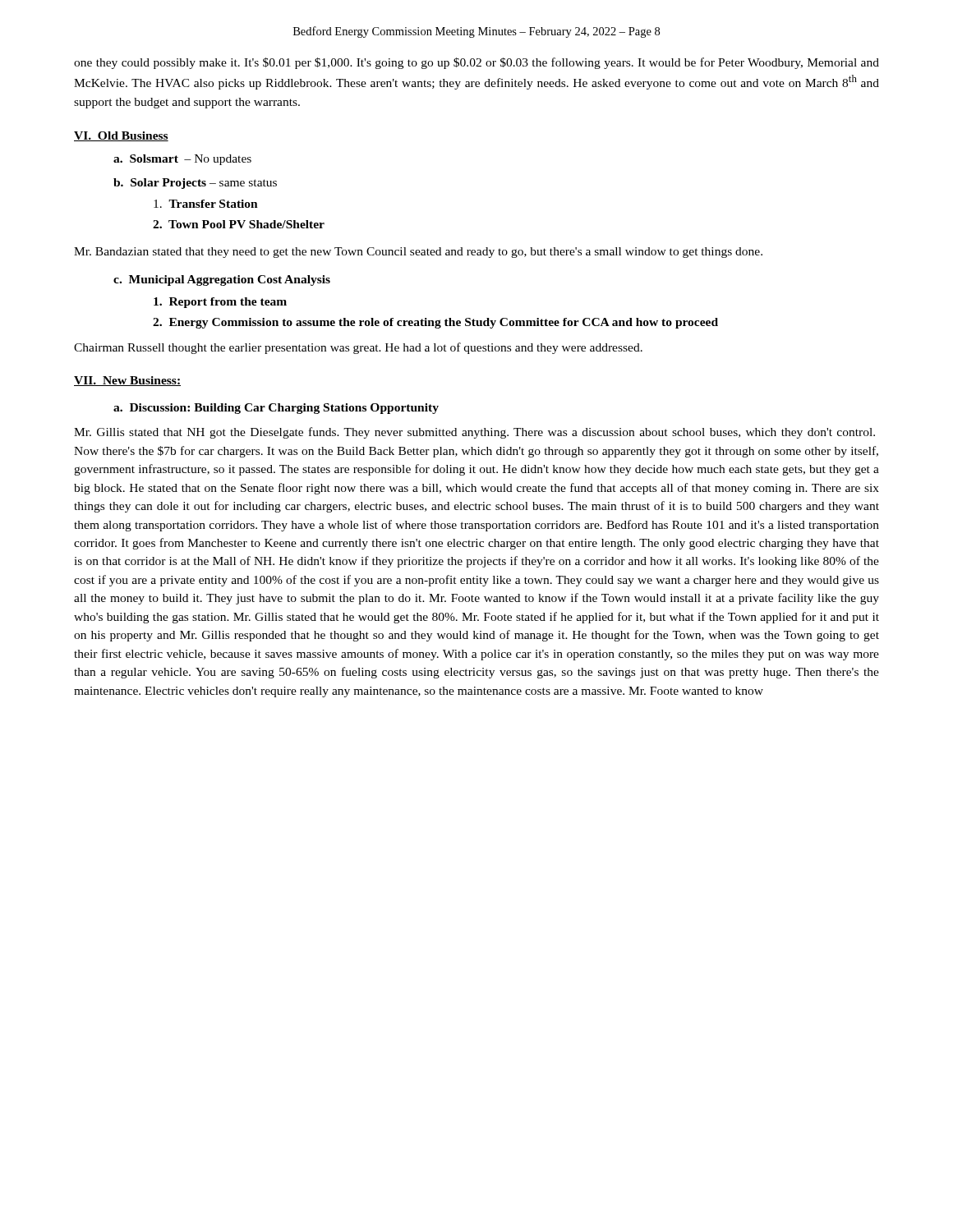Screen dimensions: 1232x953
Task: Locate the list item containing "2. Town Pool PV Shade/Shelter"
Action: [239, 224]
